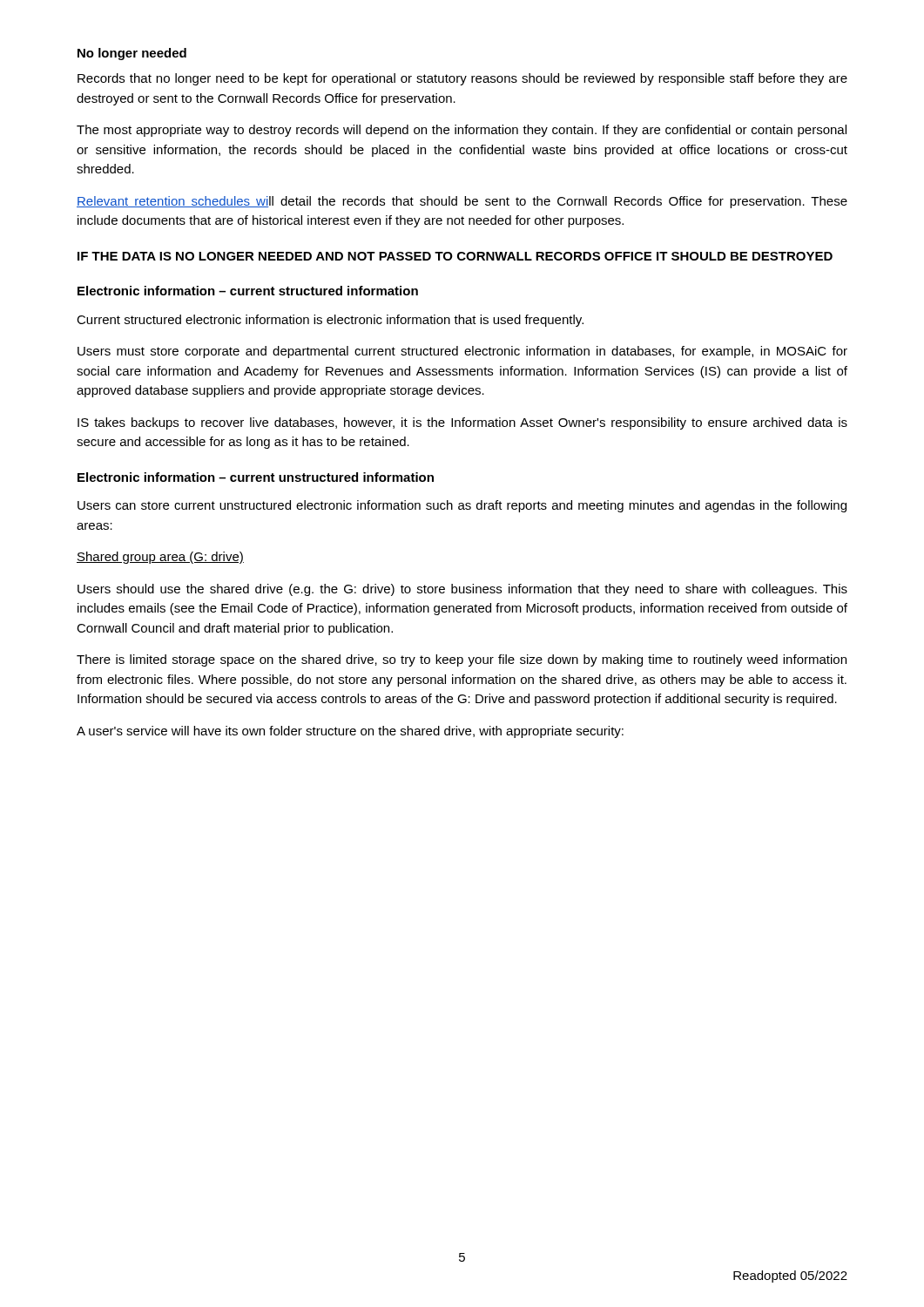Select the section header containing "No longer needed"
The image size is (924, 1307).
pos(132,53)
